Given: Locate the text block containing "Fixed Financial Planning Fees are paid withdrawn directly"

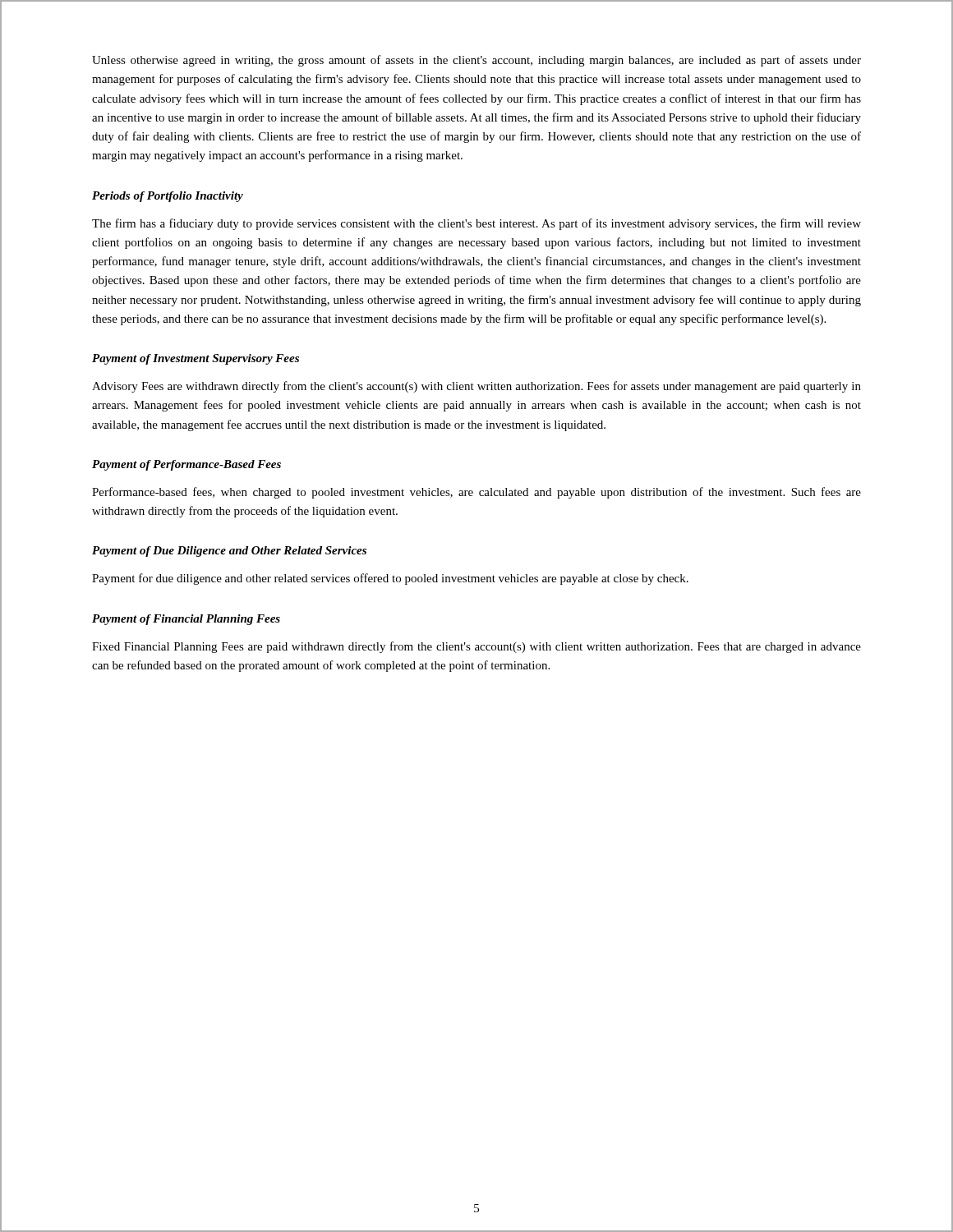Looking at the screenshot, I should (476, 656).
